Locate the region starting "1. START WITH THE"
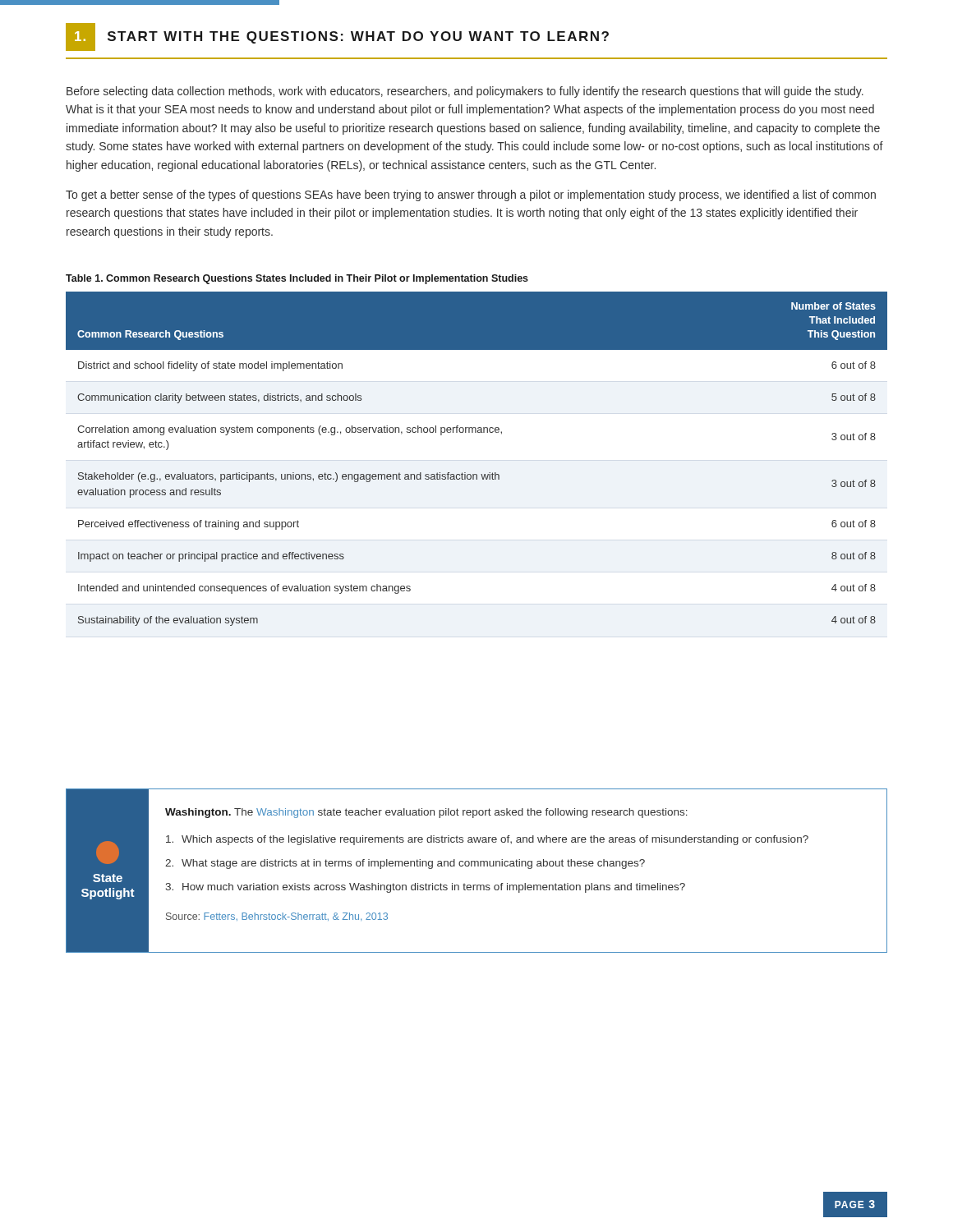Image resolution: width=953 pixels, height=1232 pixels. [338, 37]
